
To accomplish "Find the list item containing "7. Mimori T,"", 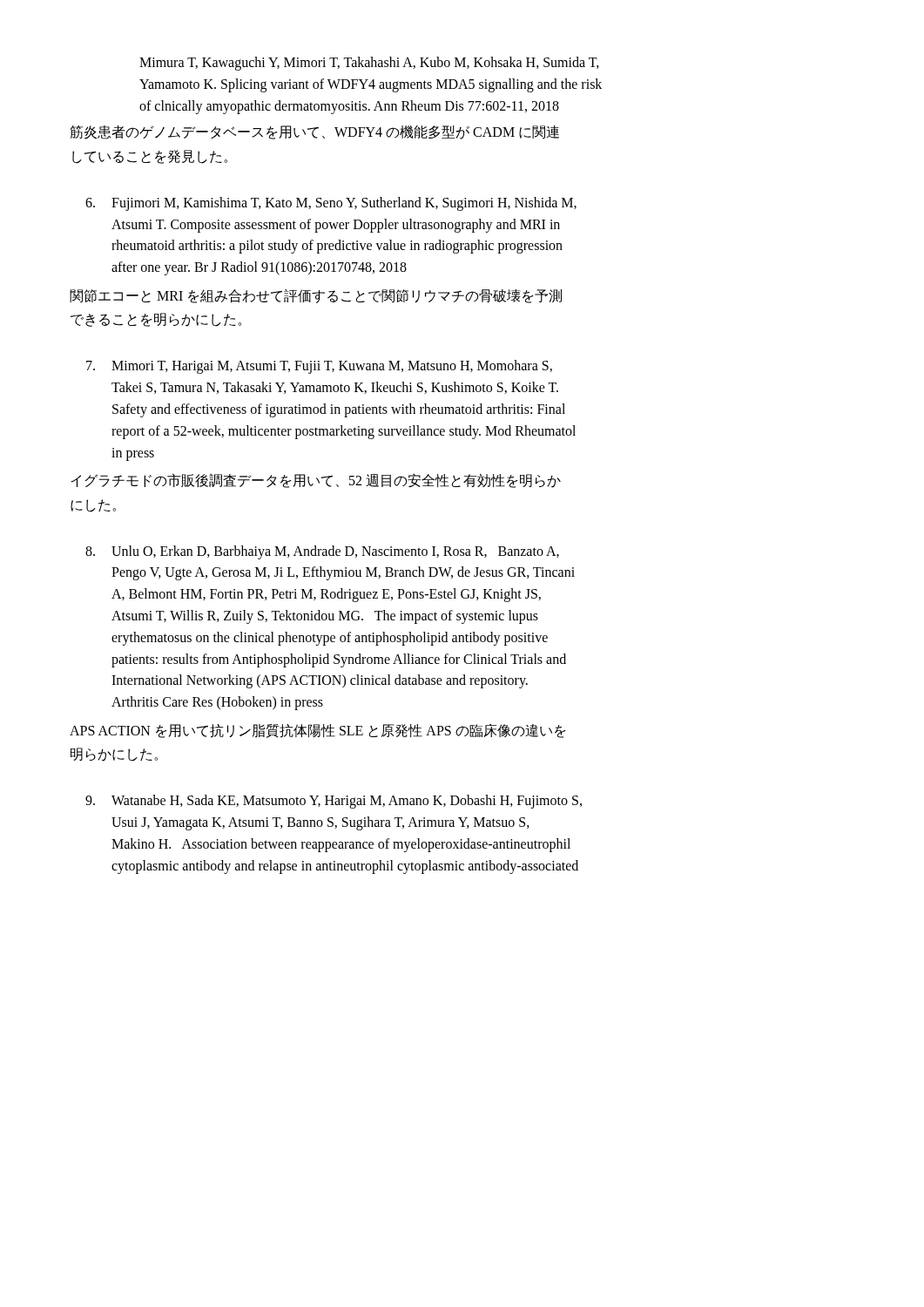I will 470,410.
